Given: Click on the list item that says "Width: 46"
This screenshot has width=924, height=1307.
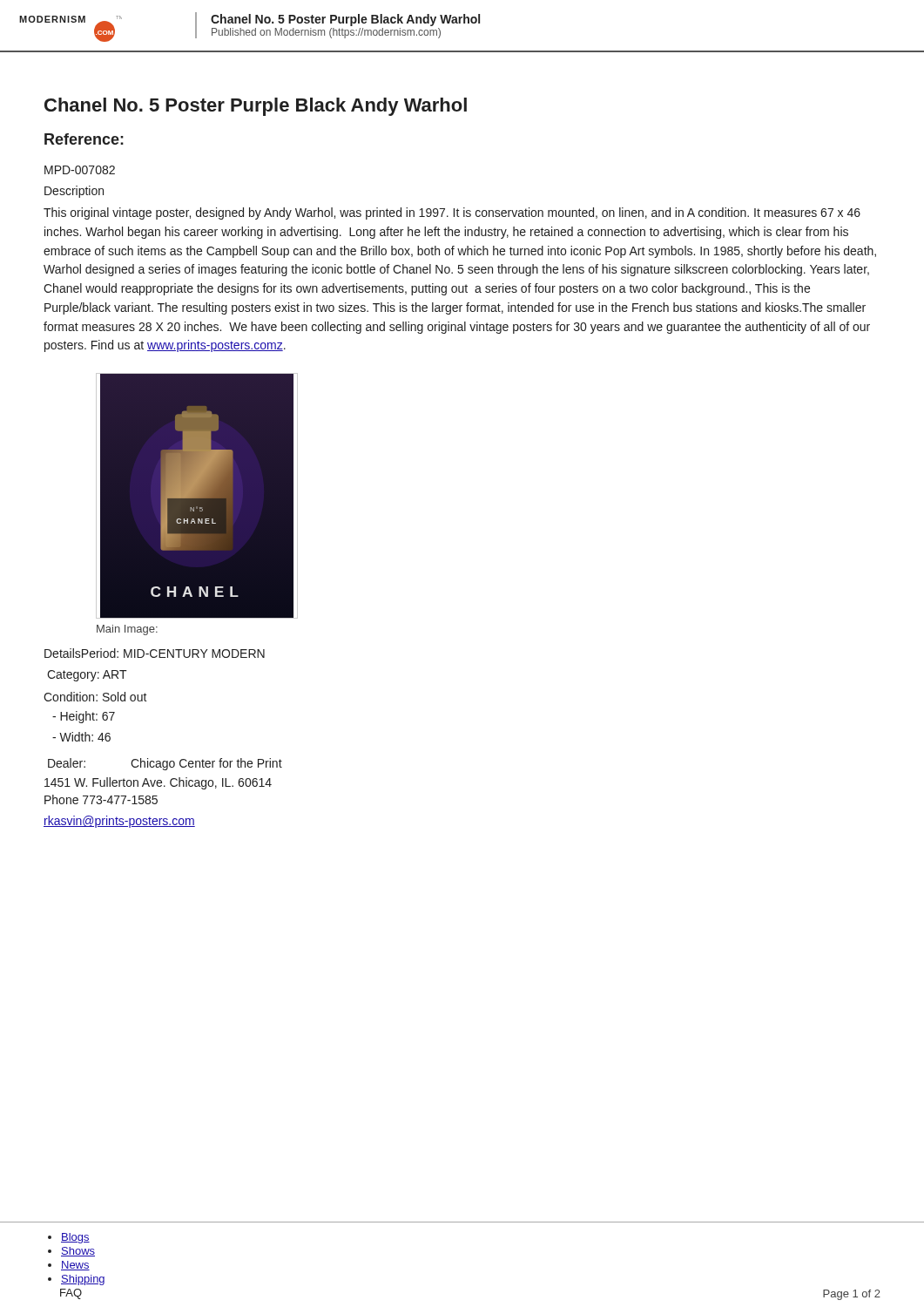Looking at the screenshot, I should 80,738.
